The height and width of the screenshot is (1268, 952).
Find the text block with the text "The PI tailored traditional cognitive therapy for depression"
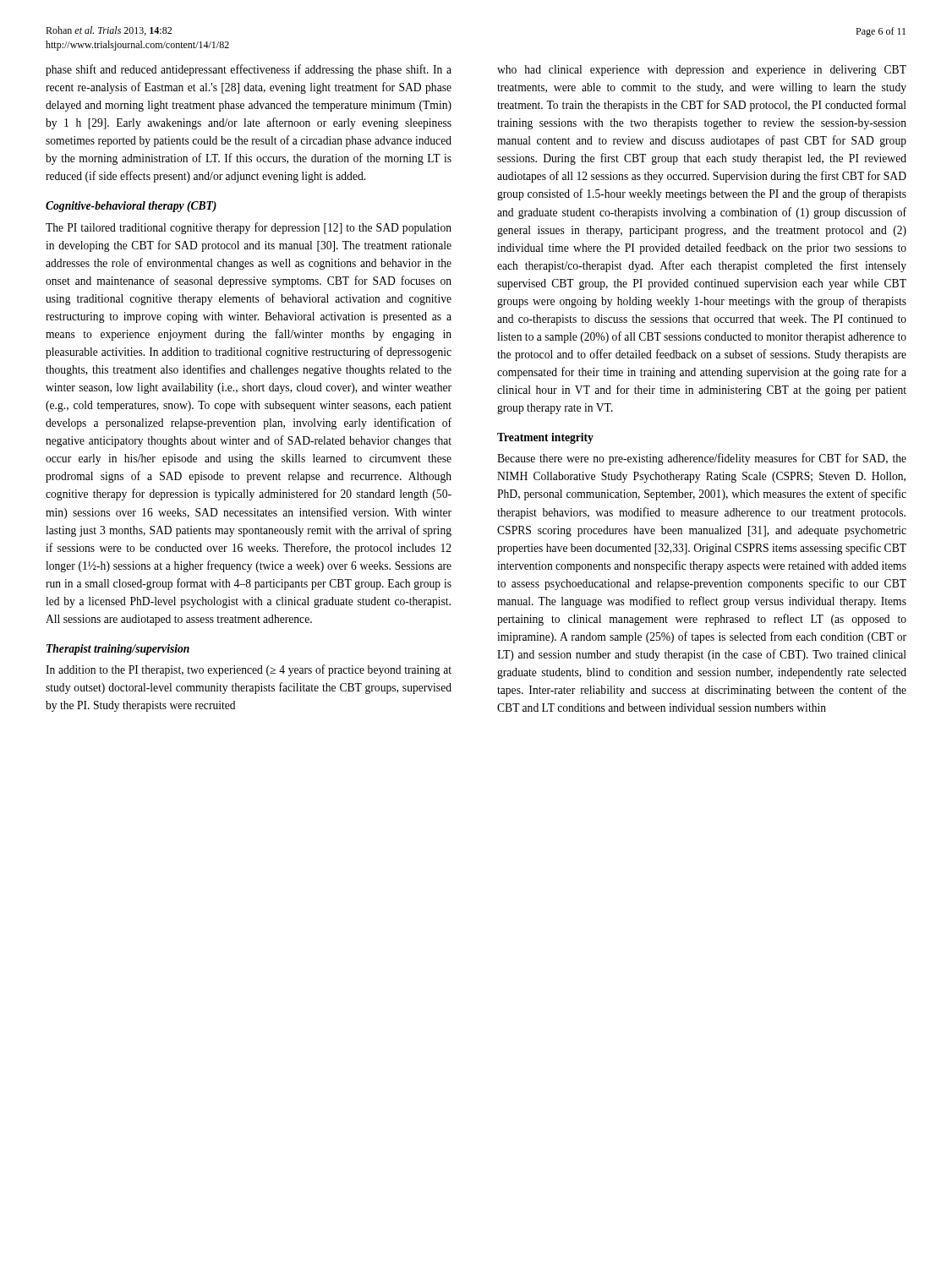coord(249,423)
